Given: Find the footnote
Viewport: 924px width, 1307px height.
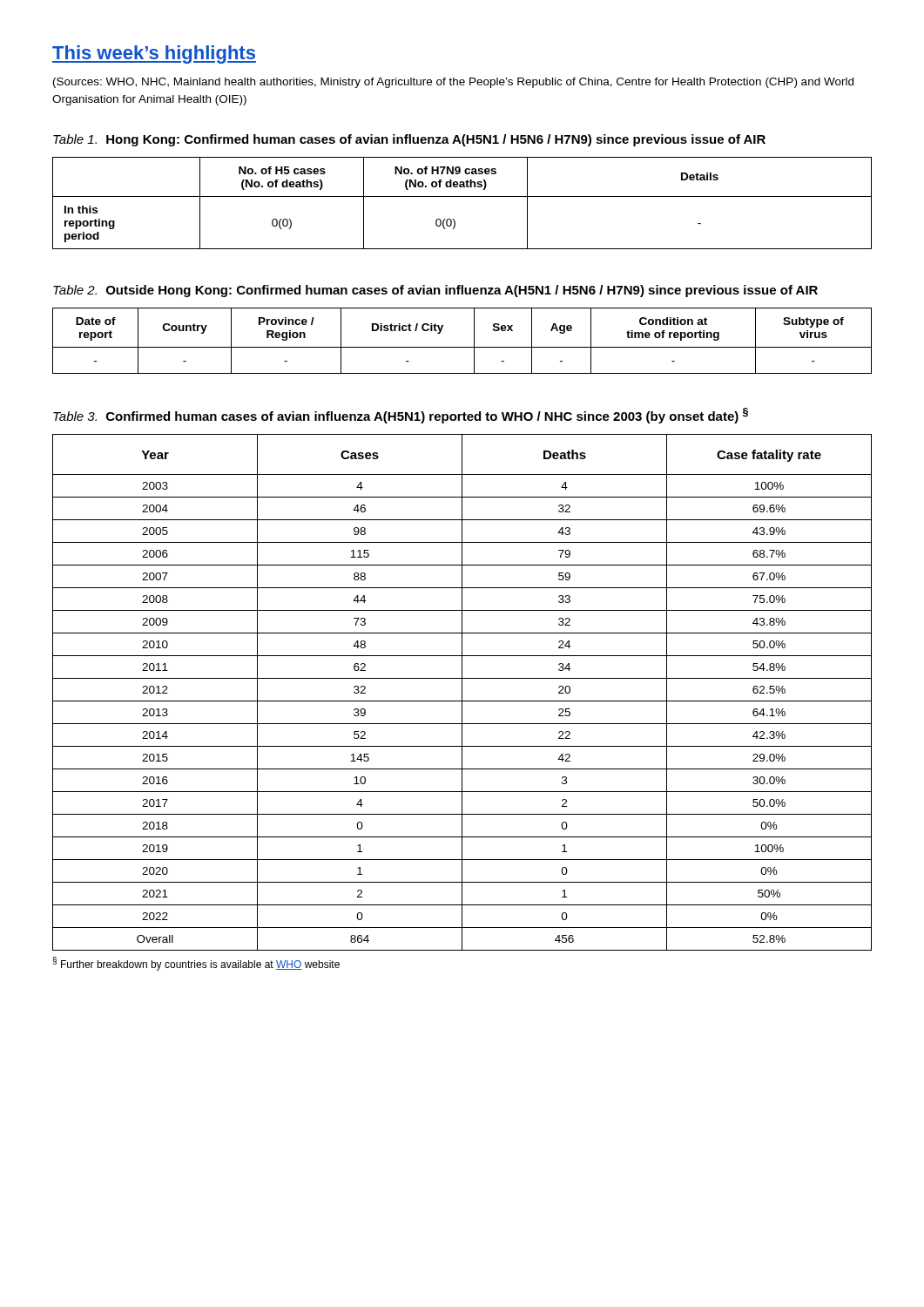Looking at the screenshot, I should (x=196, y=963).
